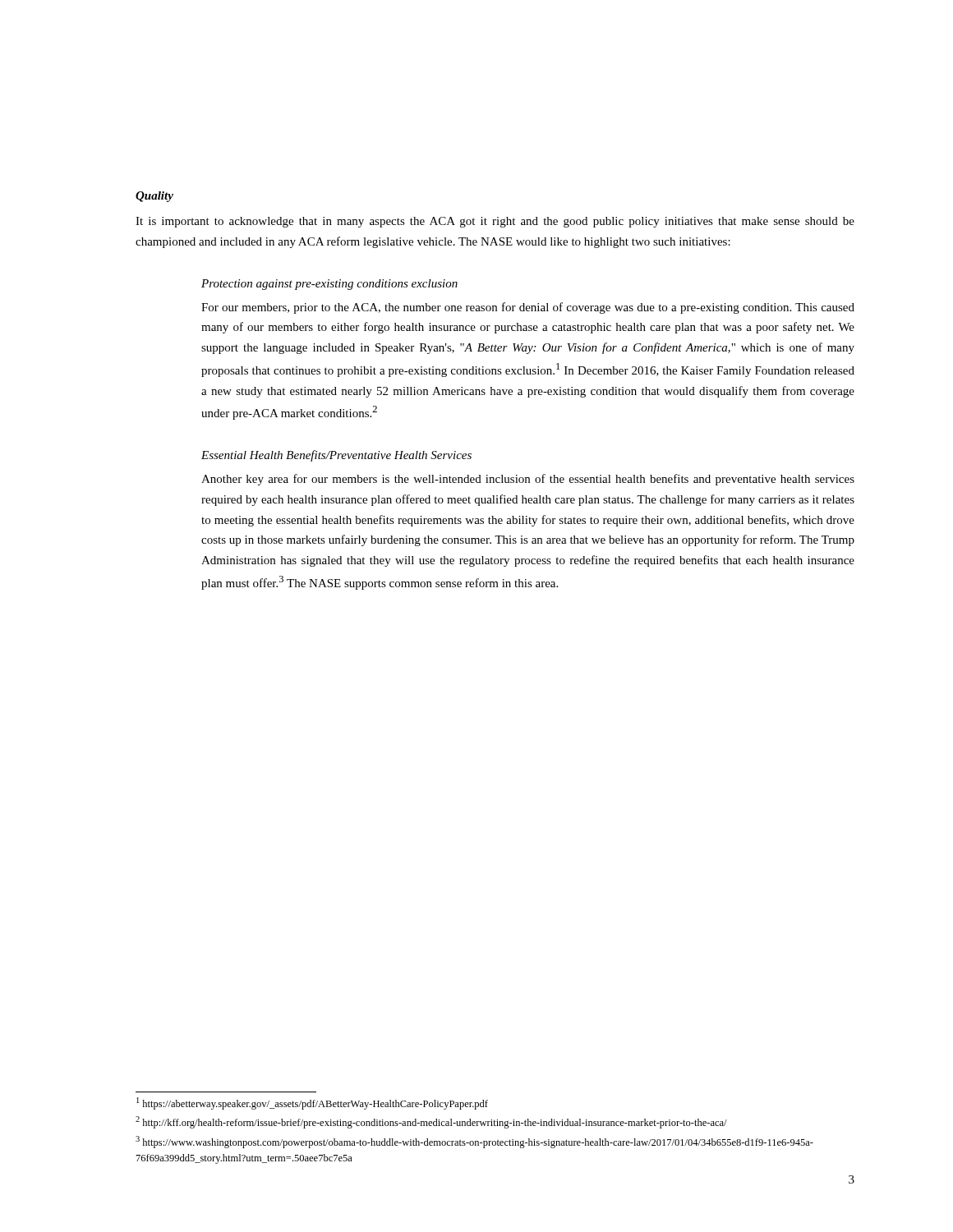Locate the text "1 https://abetterway.speaker.gov/_assets/pdf/ABetterWay-HealthCare-PolicyPaper.pdf"
Image resolution: width=953 pixels, height=1232 pixels.
(495, 1103)
